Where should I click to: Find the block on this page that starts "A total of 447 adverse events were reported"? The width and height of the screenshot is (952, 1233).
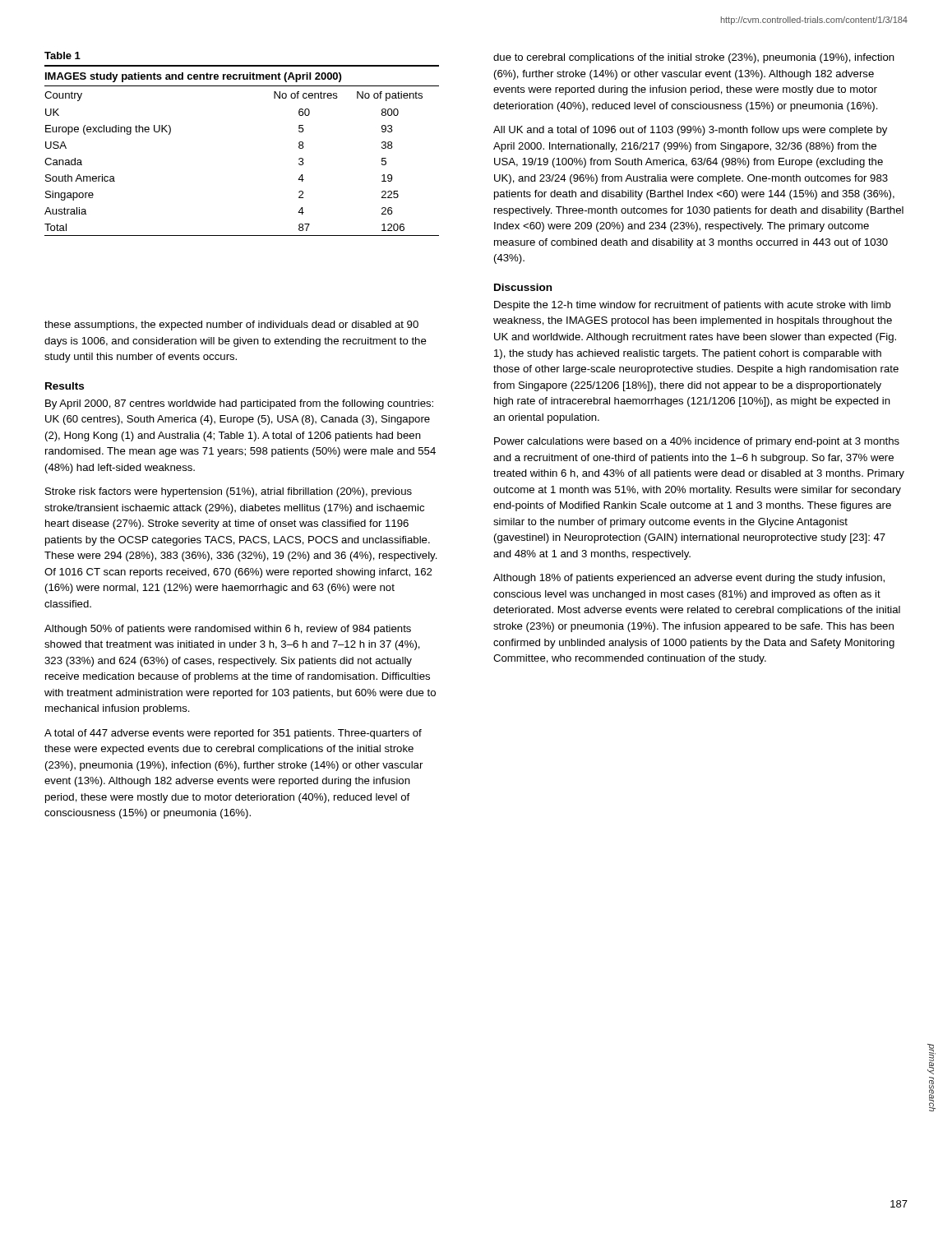pyautogui.click(x=234, y=773)
